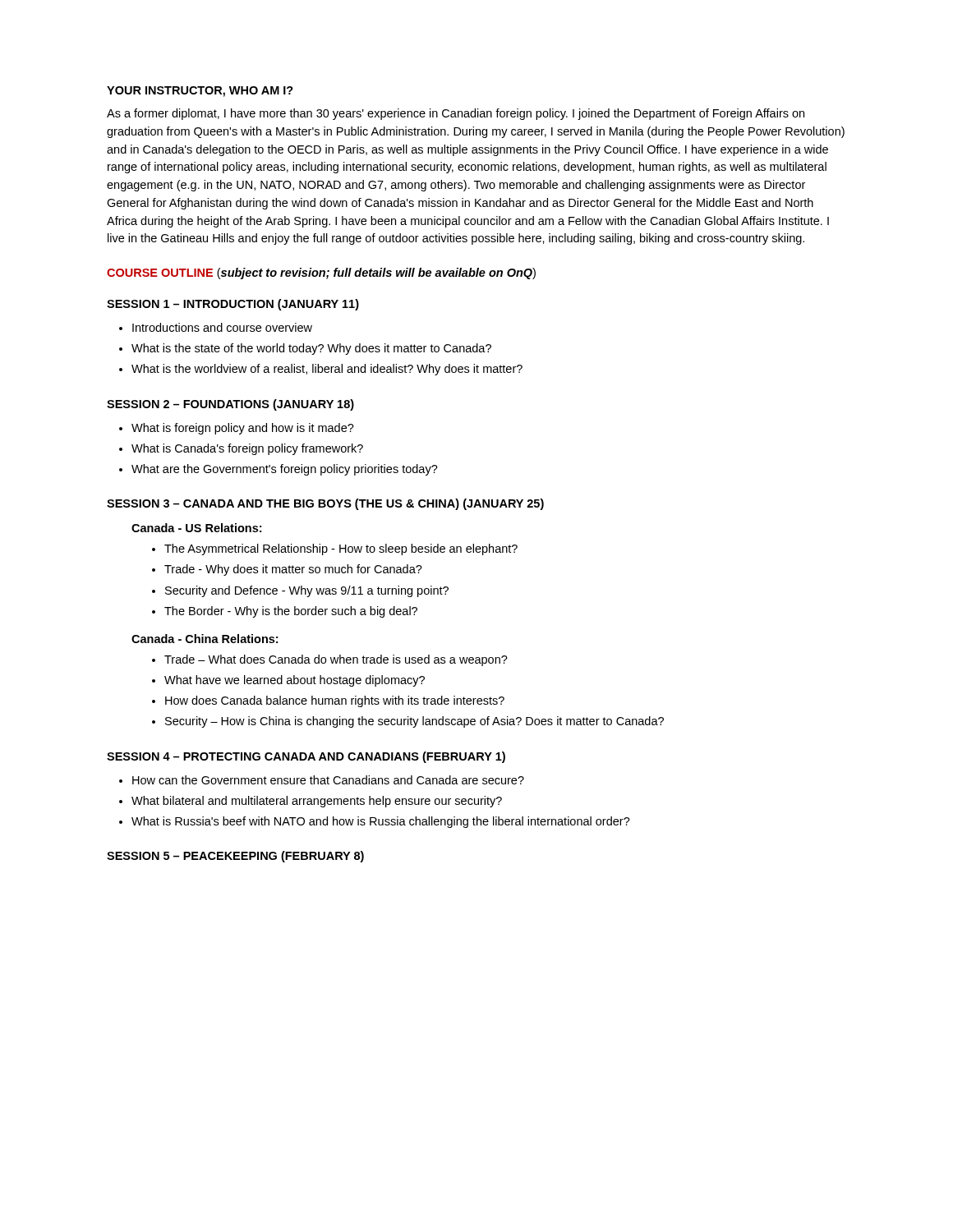
Task: Find "SESSION 5 – PEACEKEEPING (FEBRUARY 8)" on this page
Action: [x=236, y=856]
